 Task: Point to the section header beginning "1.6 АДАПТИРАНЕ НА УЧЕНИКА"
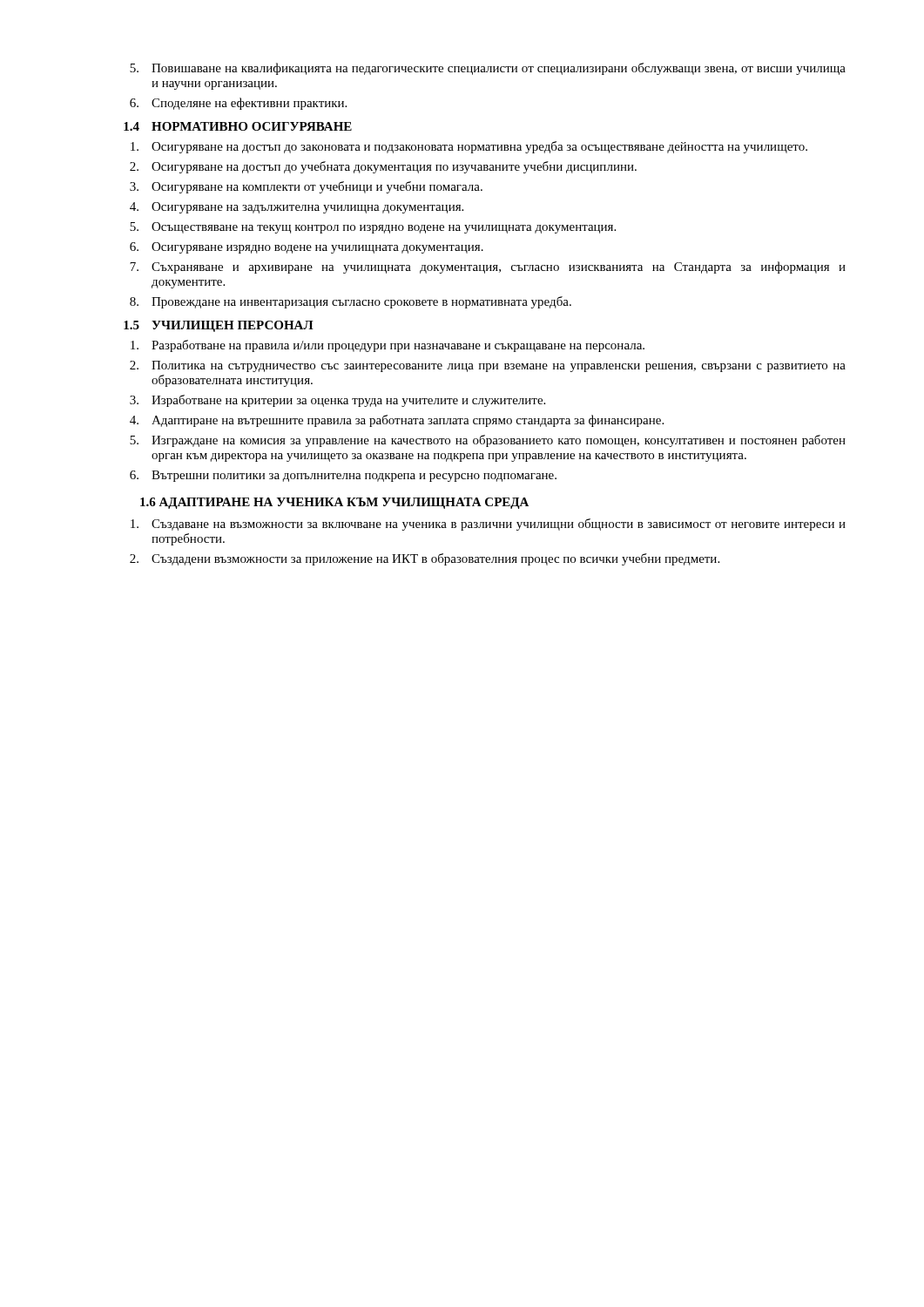334,502
